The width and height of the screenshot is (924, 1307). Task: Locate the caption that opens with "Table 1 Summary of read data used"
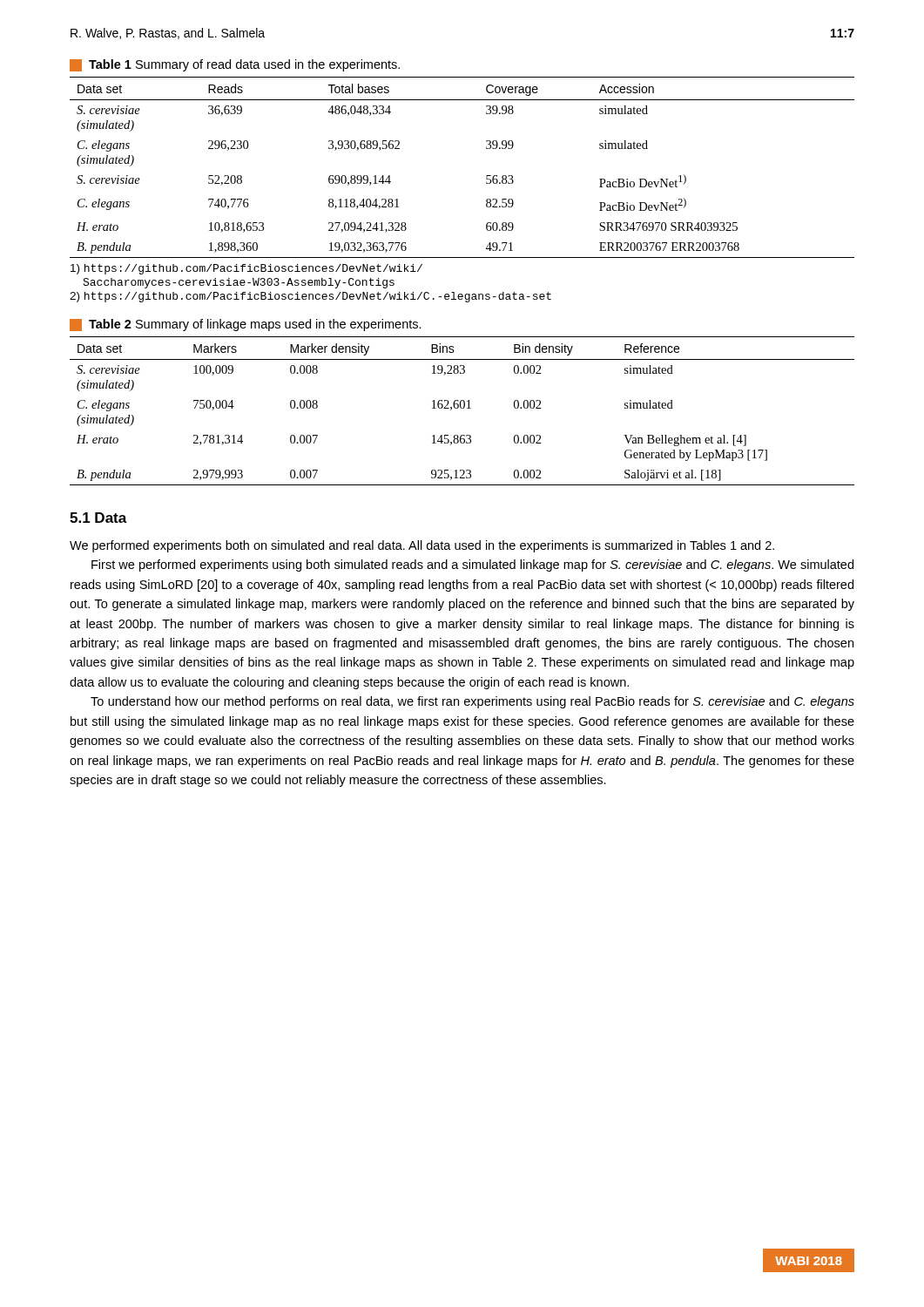(x=235, y=65)
